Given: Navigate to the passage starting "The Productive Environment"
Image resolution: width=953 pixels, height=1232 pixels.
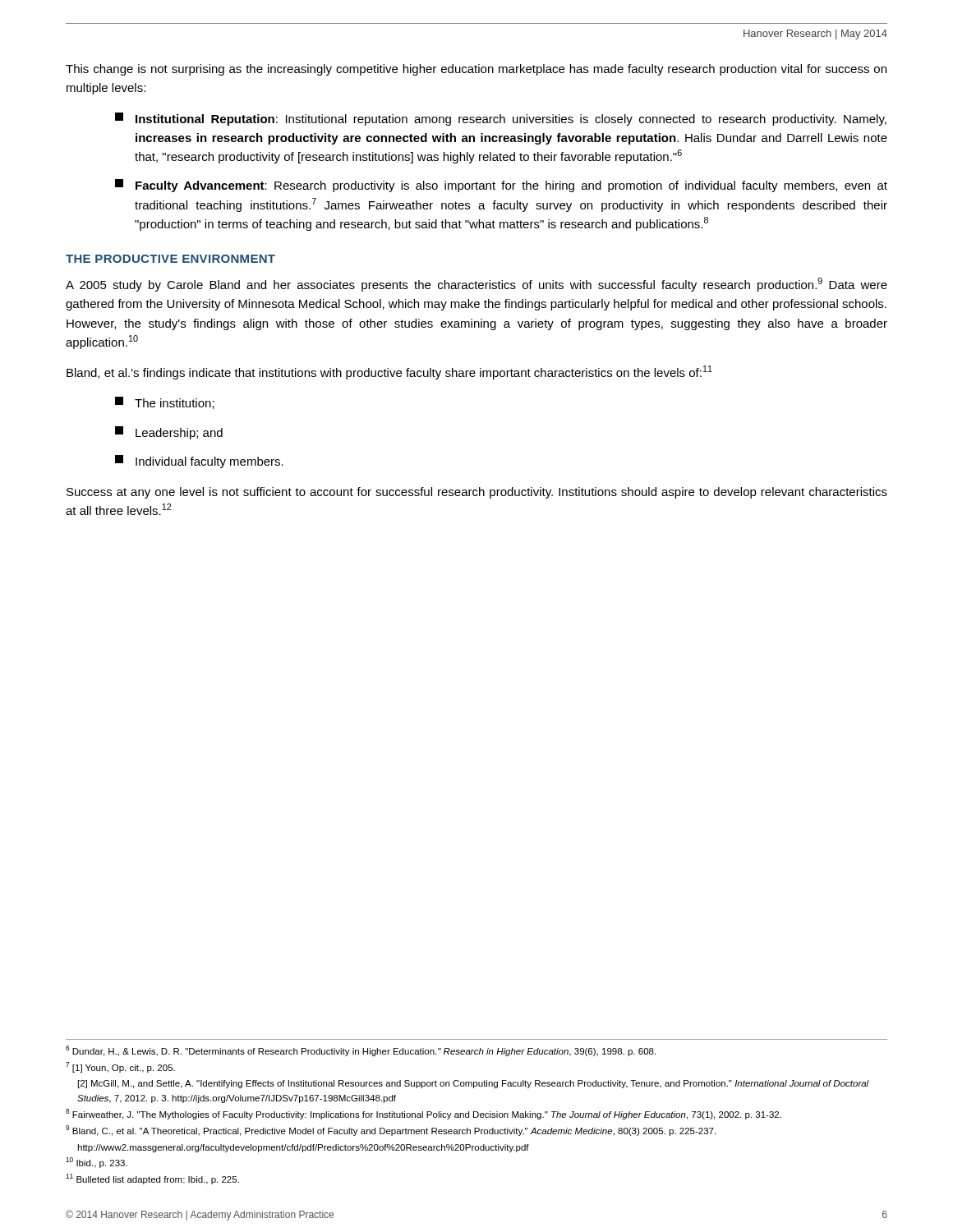Looking at the screenshot, I should point(171,258).
